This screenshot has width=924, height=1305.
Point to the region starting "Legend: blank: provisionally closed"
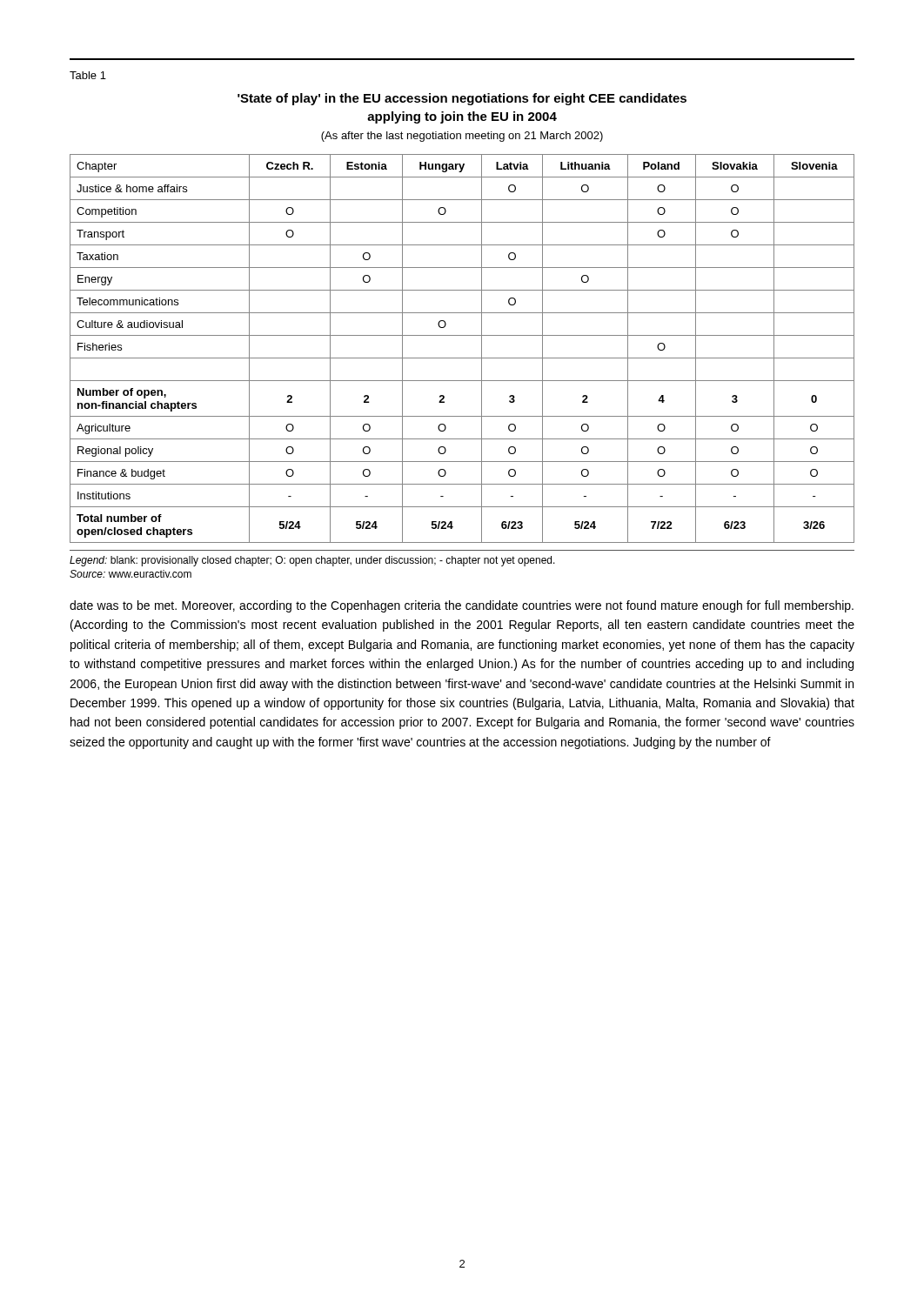click(x=312, y=560)
